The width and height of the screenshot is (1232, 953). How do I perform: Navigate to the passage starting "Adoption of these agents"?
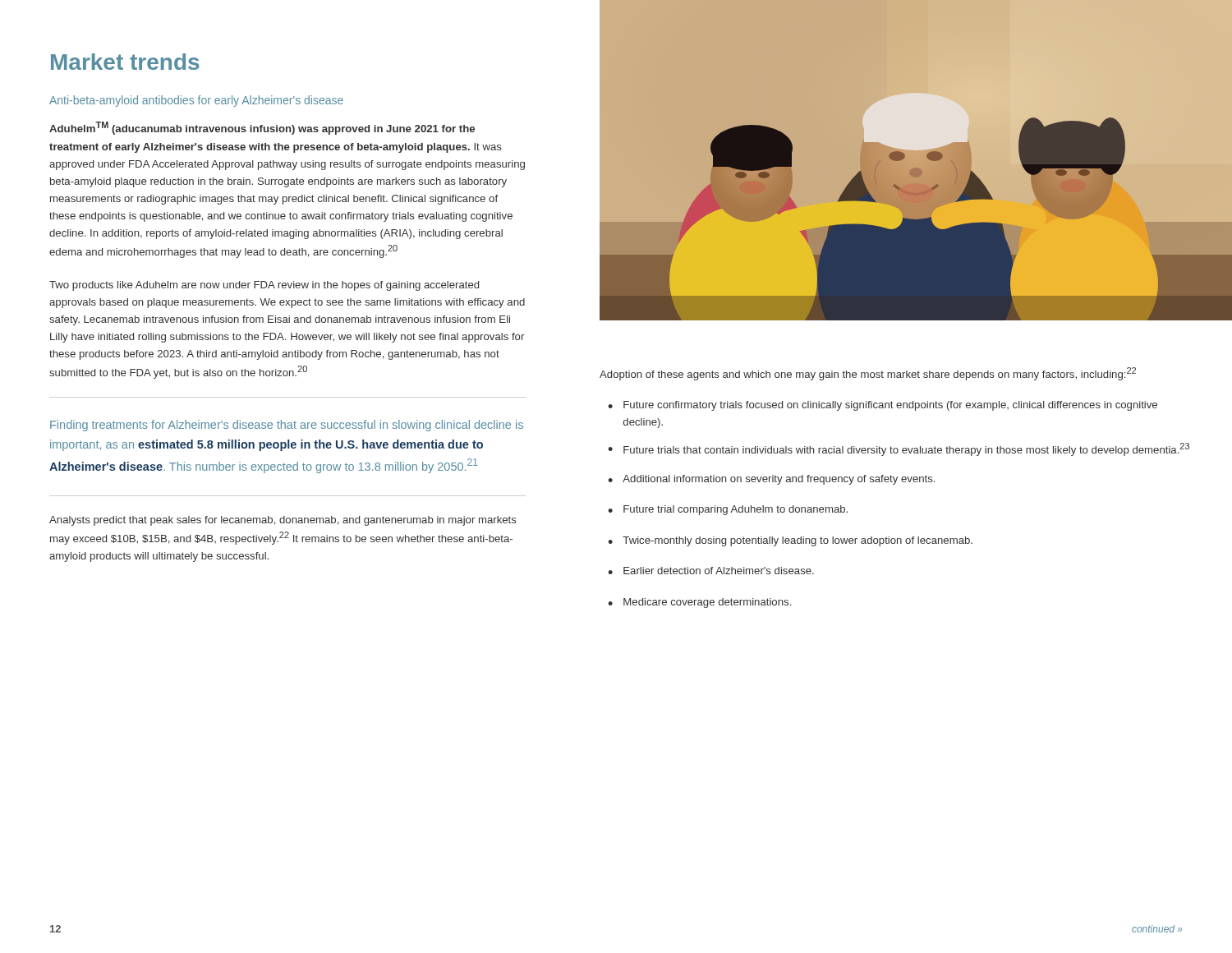point(895,374)
